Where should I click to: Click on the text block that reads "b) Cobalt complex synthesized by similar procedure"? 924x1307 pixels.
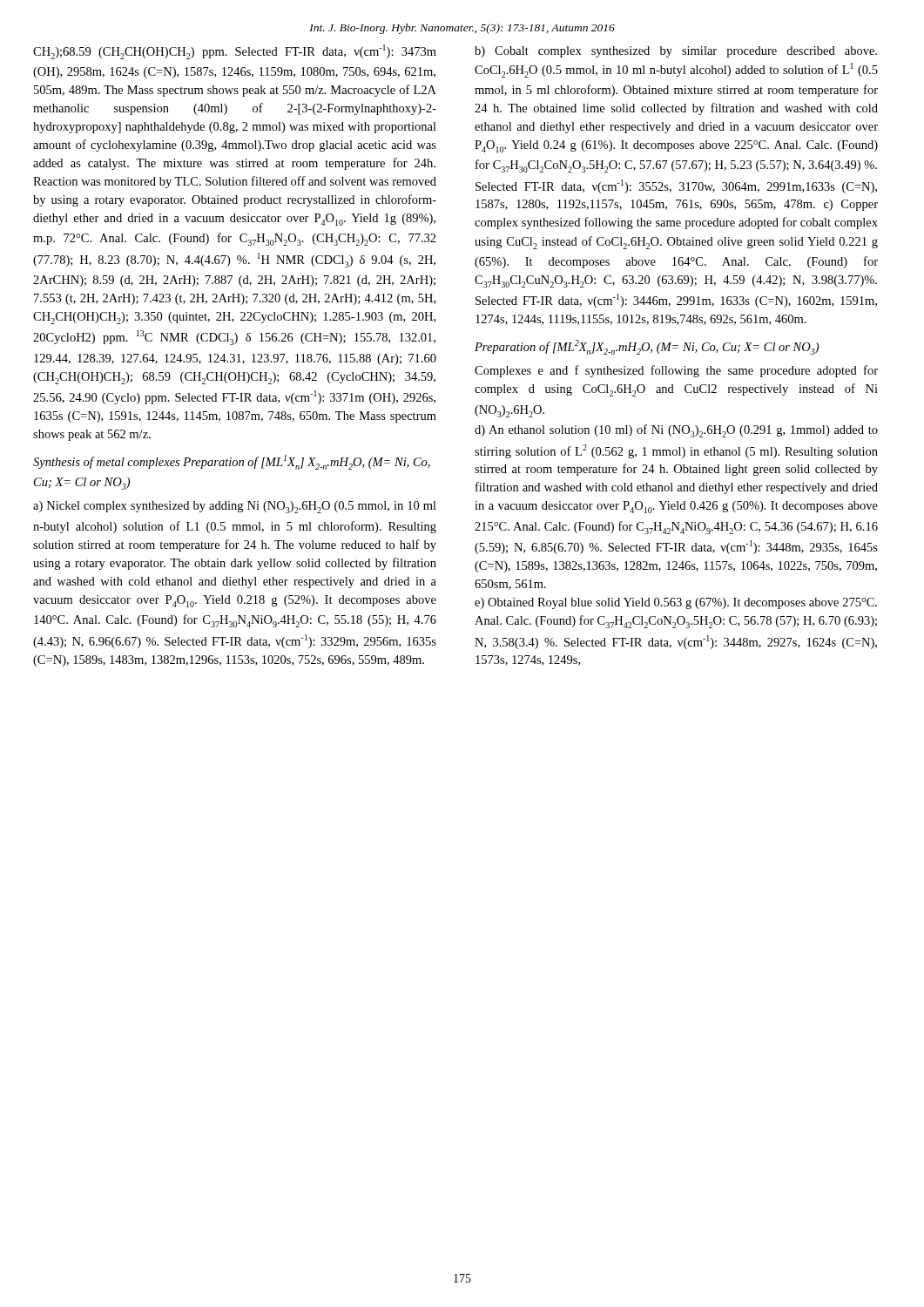click(676, 185)
